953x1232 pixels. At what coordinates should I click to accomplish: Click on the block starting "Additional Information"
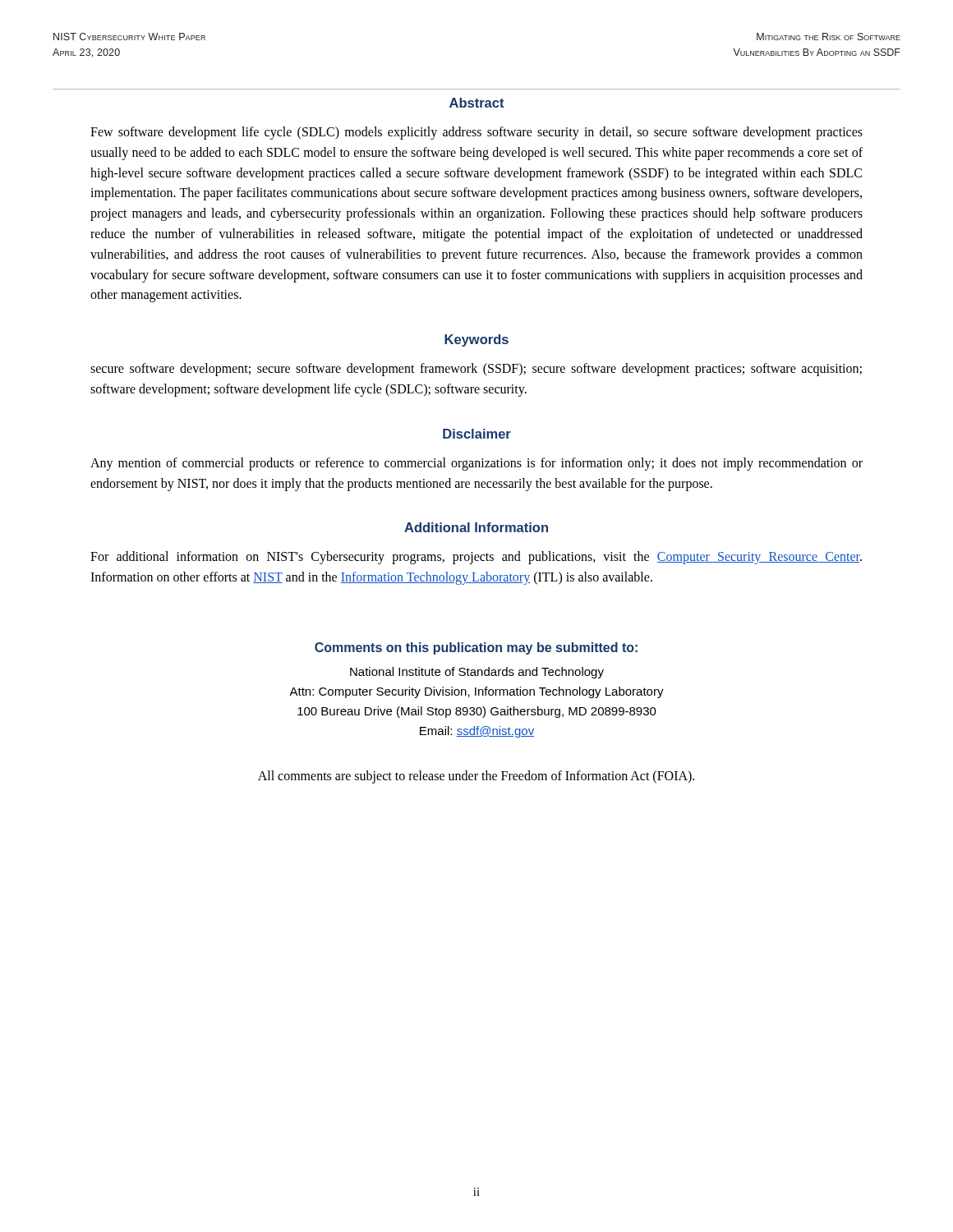[476, 528]
